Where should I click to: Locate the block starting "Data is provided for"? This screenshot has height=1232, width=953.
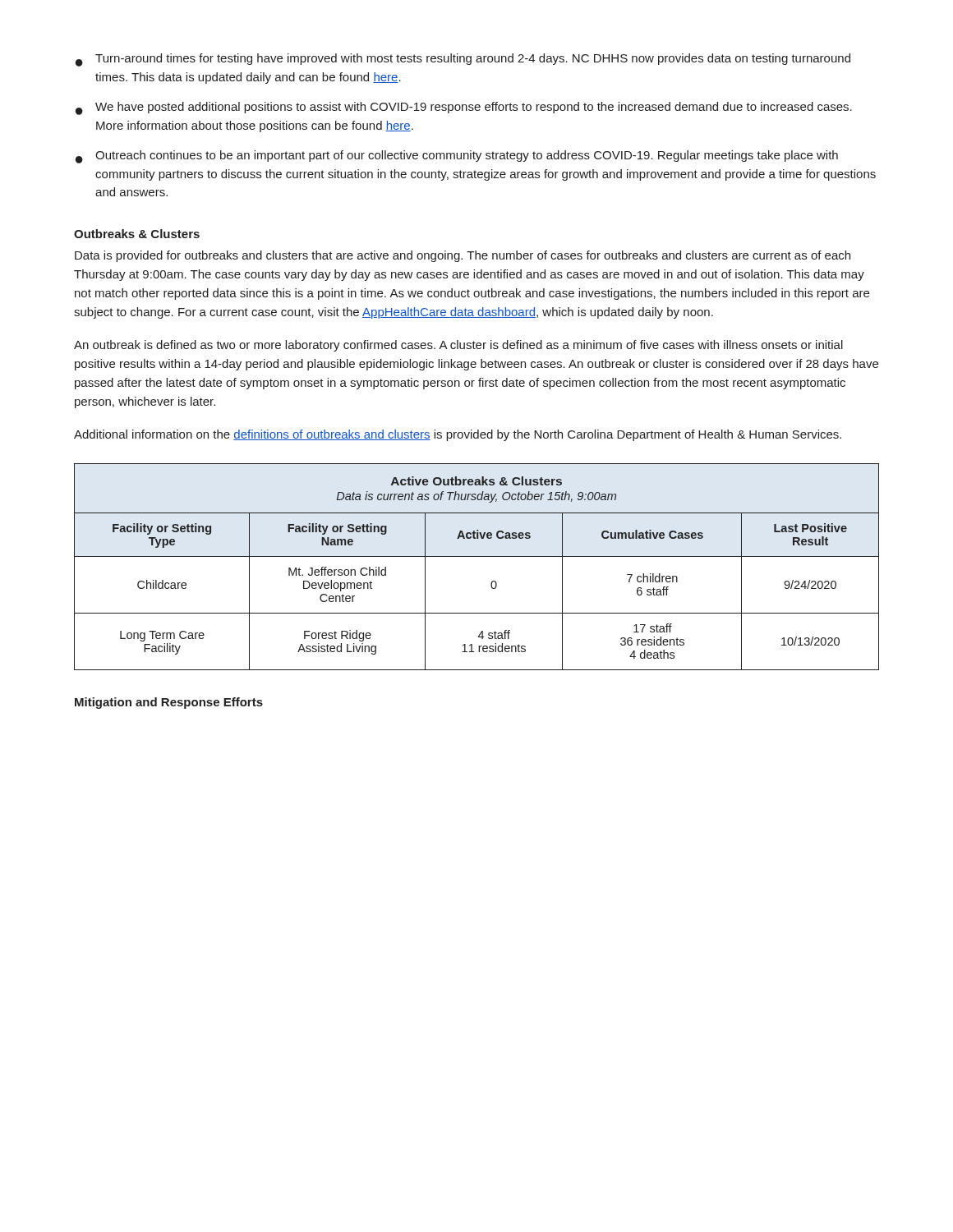pyautogui.click(x=472, y=283)
